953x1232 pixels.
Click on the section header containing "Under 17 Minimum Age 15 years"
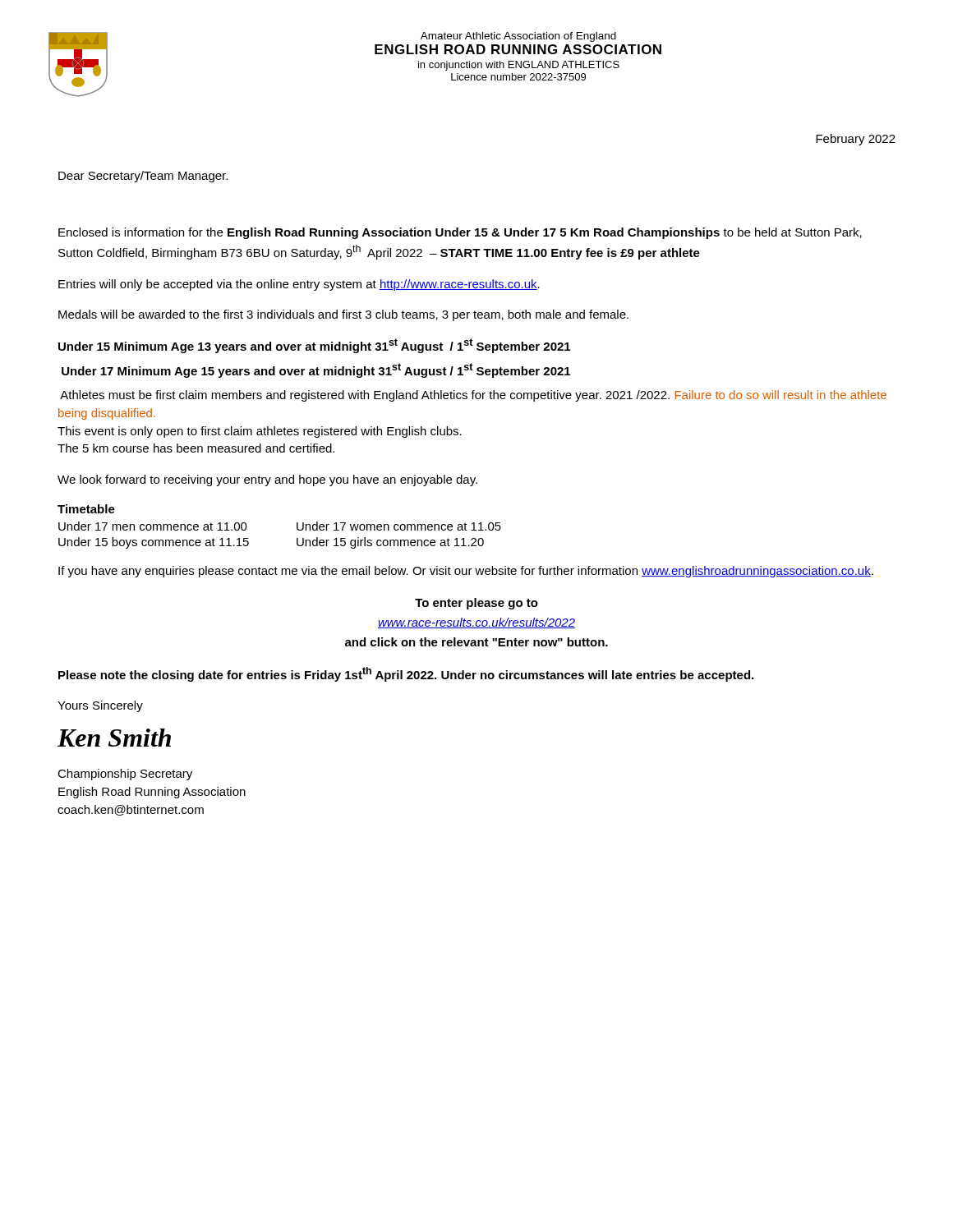click(314, 370)
